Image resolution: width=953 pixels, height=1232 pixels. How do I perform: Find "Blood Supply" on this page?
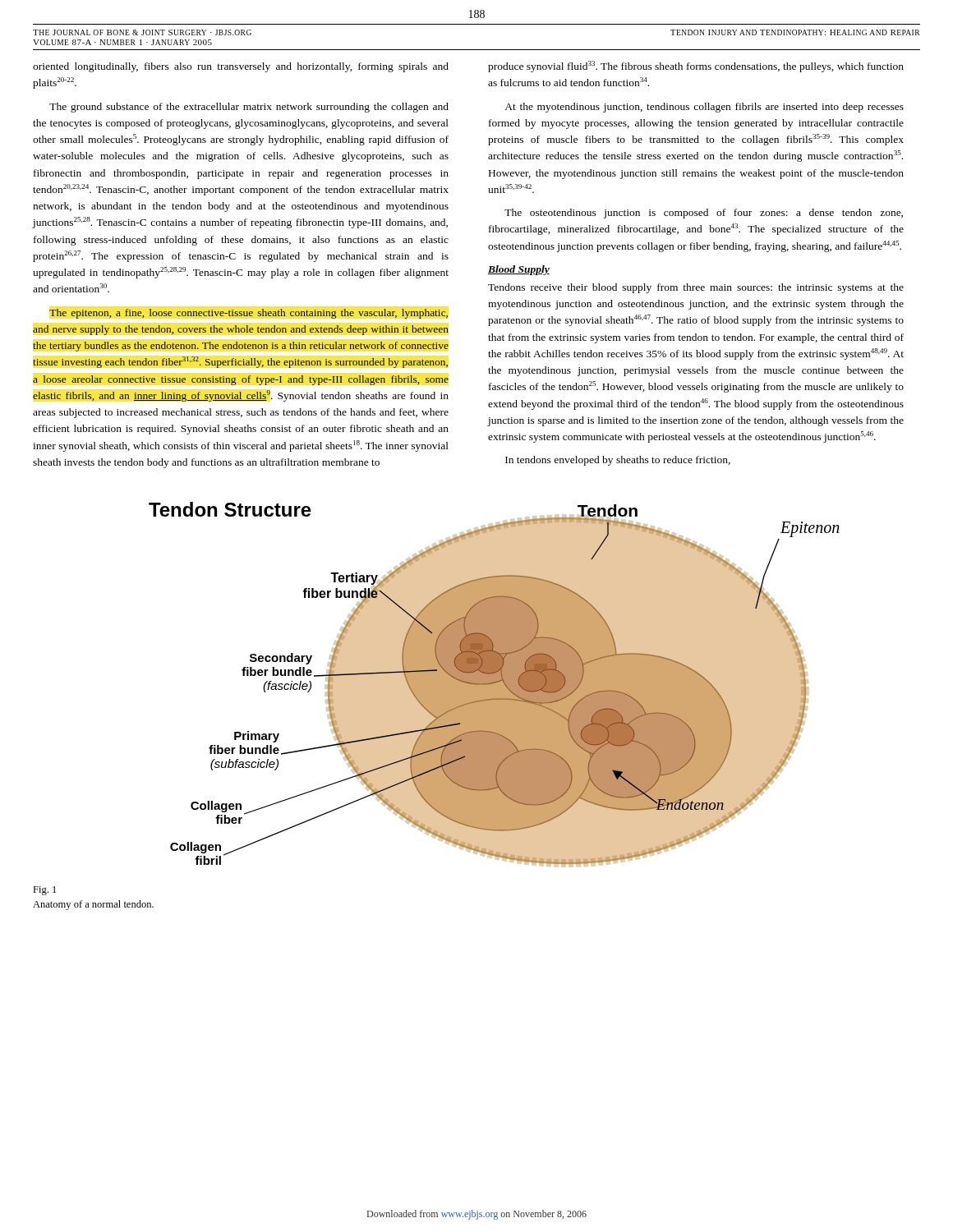(x=519, y=269)
